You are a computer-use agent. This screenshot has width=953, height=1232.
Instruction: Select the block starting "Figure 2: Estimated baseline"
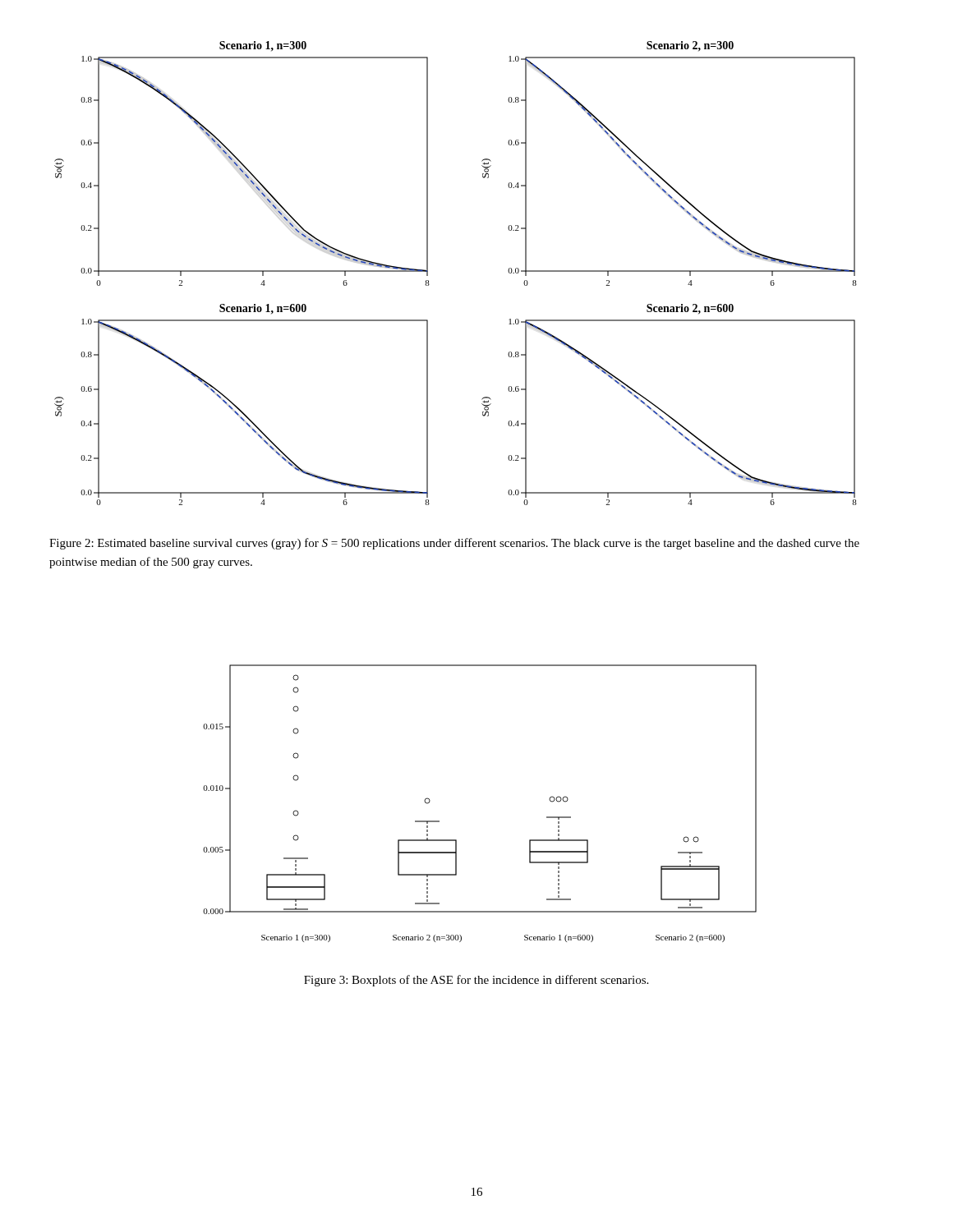(454, 552)
